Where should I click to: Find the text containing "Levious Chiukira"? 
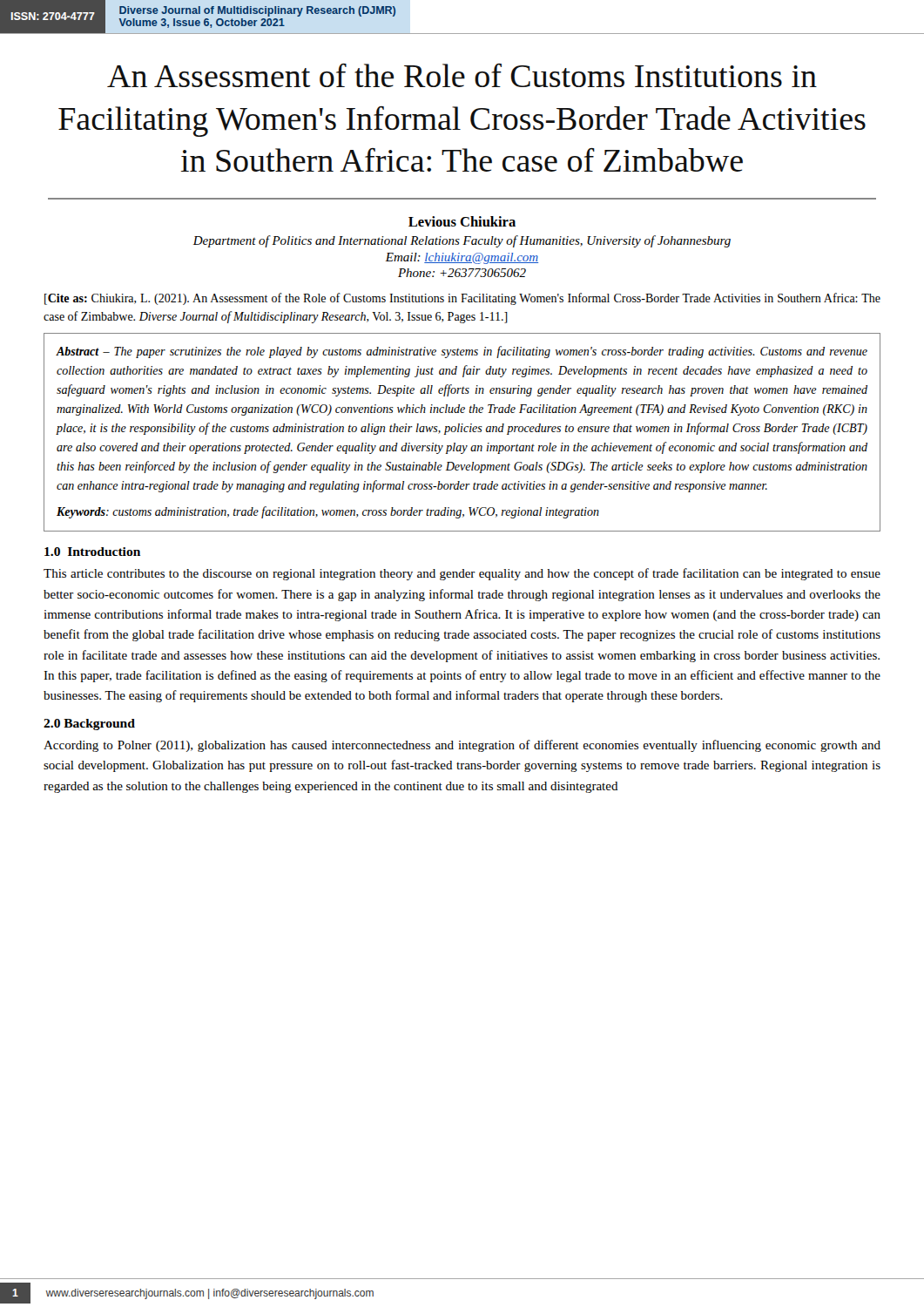(x=462, y=222)
